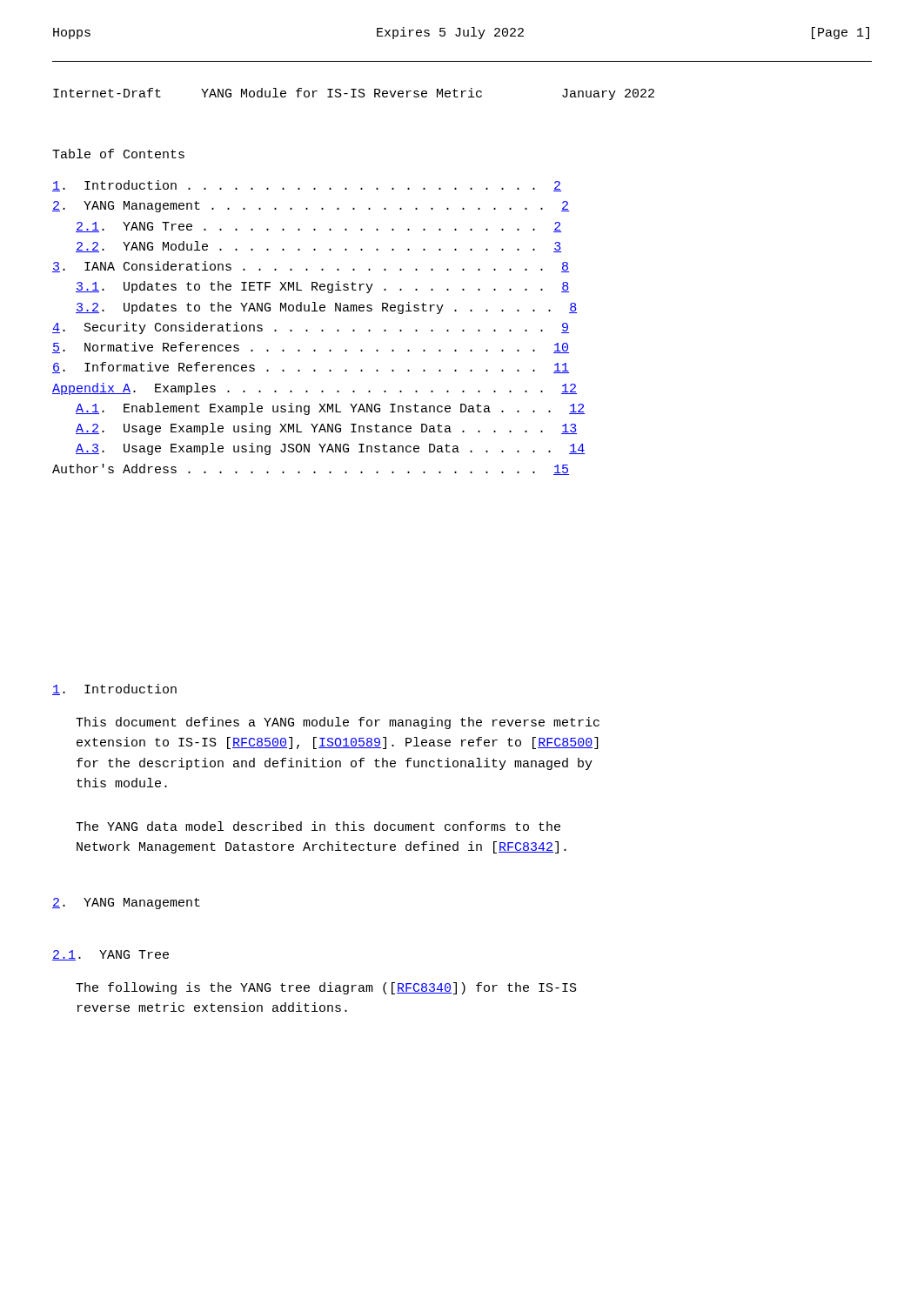Locate the section header containing "1. Introduction"

pyautogui.click(x=115, y=690)
